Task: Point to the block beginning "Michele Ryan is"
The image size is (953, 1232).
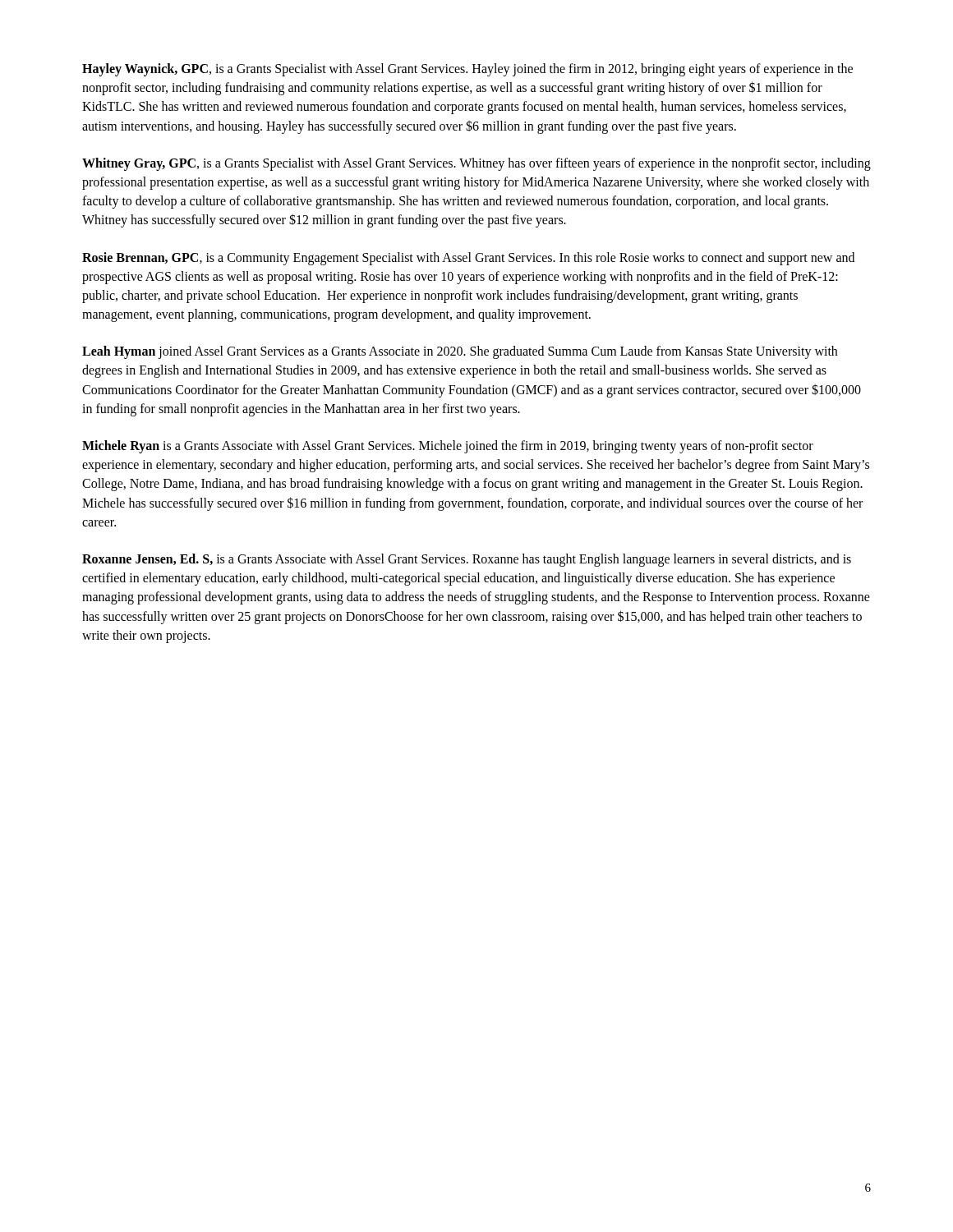Action: click(x=476, y=484)
